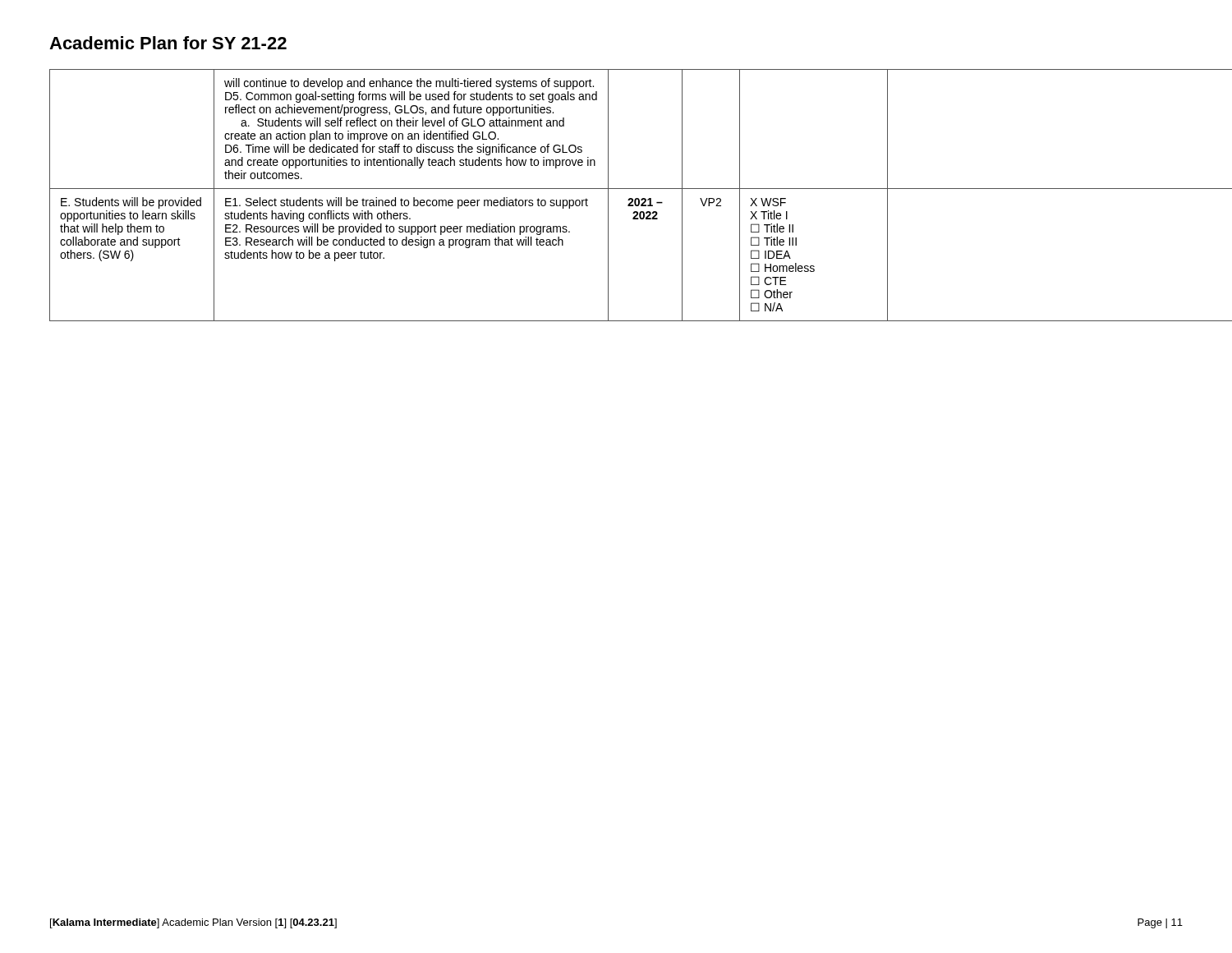Select the table that reads "will continue to develop"

(x=616, y=195)
